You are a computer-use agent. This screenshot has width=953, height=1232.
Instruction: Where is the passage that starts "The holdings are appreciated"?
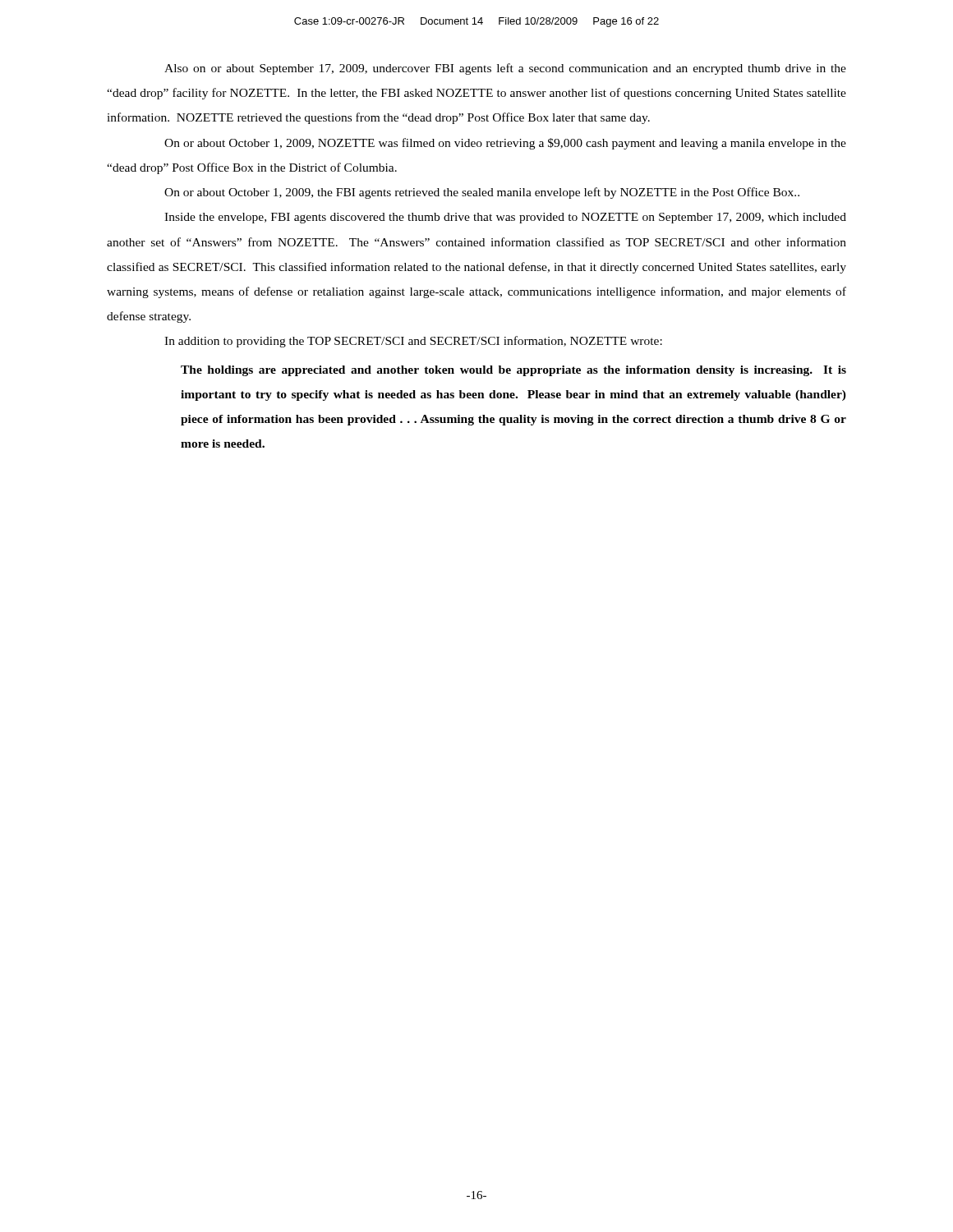click(513, 406)
